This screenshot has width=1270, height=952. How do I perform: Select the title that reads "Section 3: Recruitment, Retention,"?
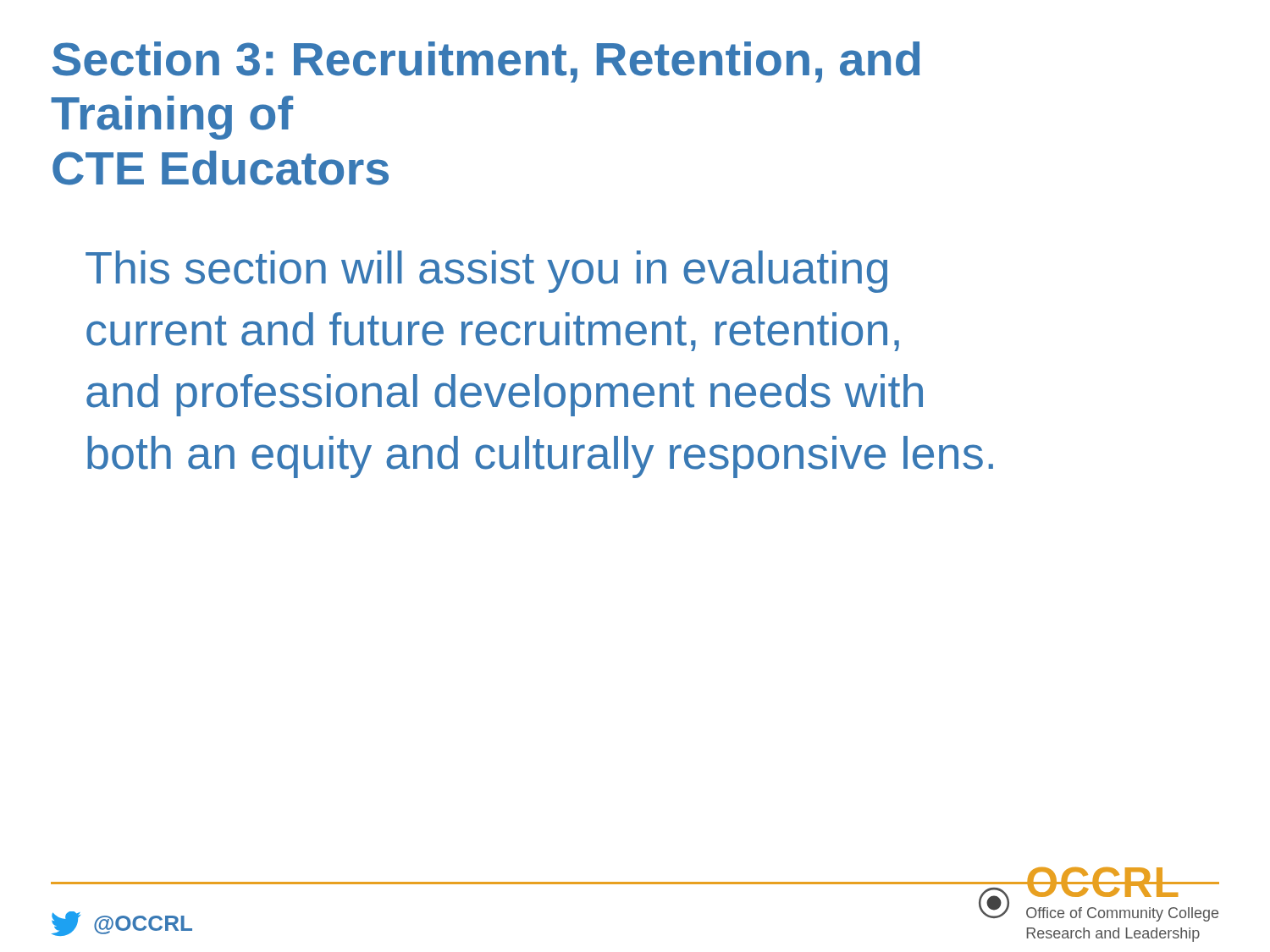(x=486, y=62)
